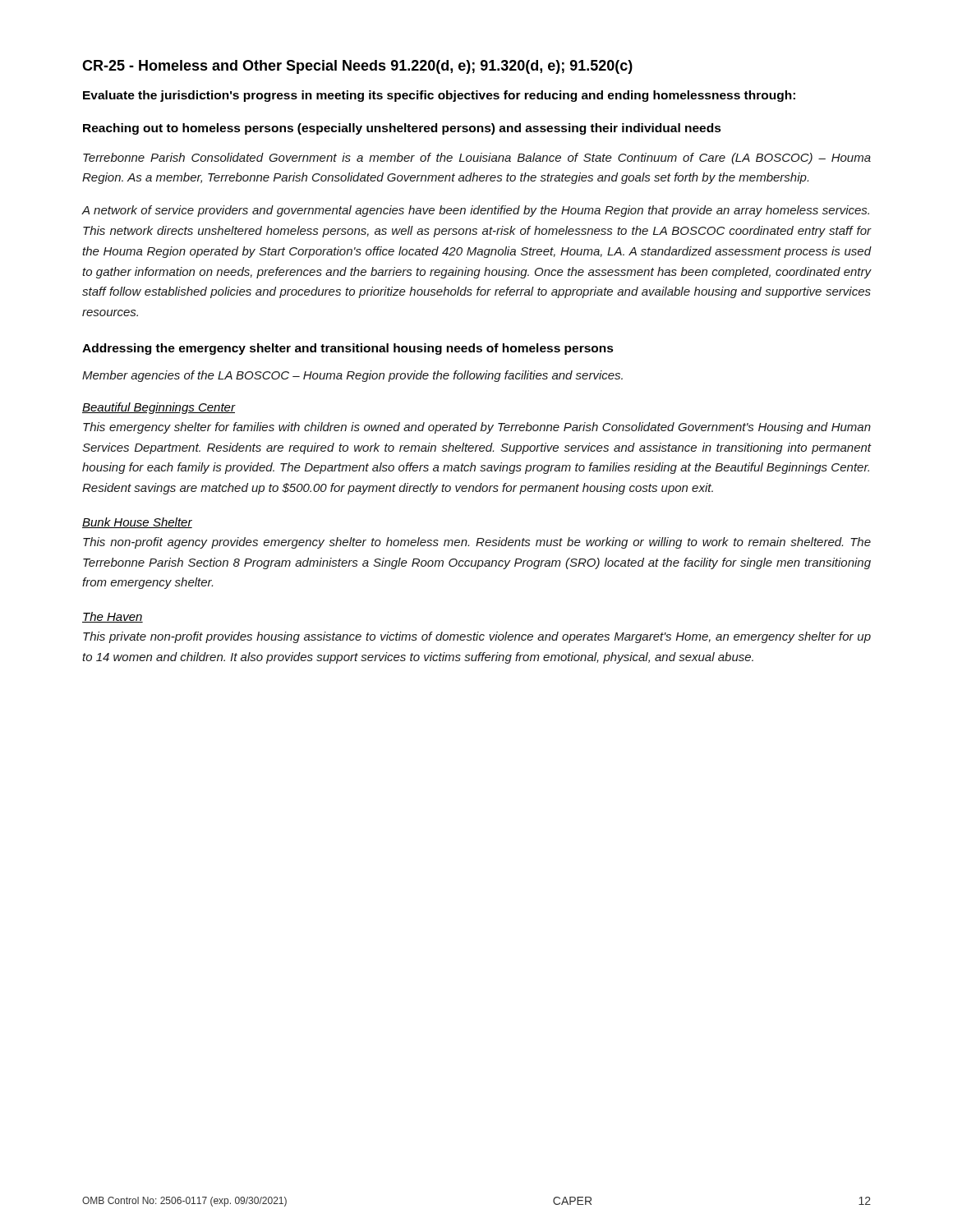Find the text block that reads "Terrebonne Parish Consolidated Government is"

(x=476, y=167)
